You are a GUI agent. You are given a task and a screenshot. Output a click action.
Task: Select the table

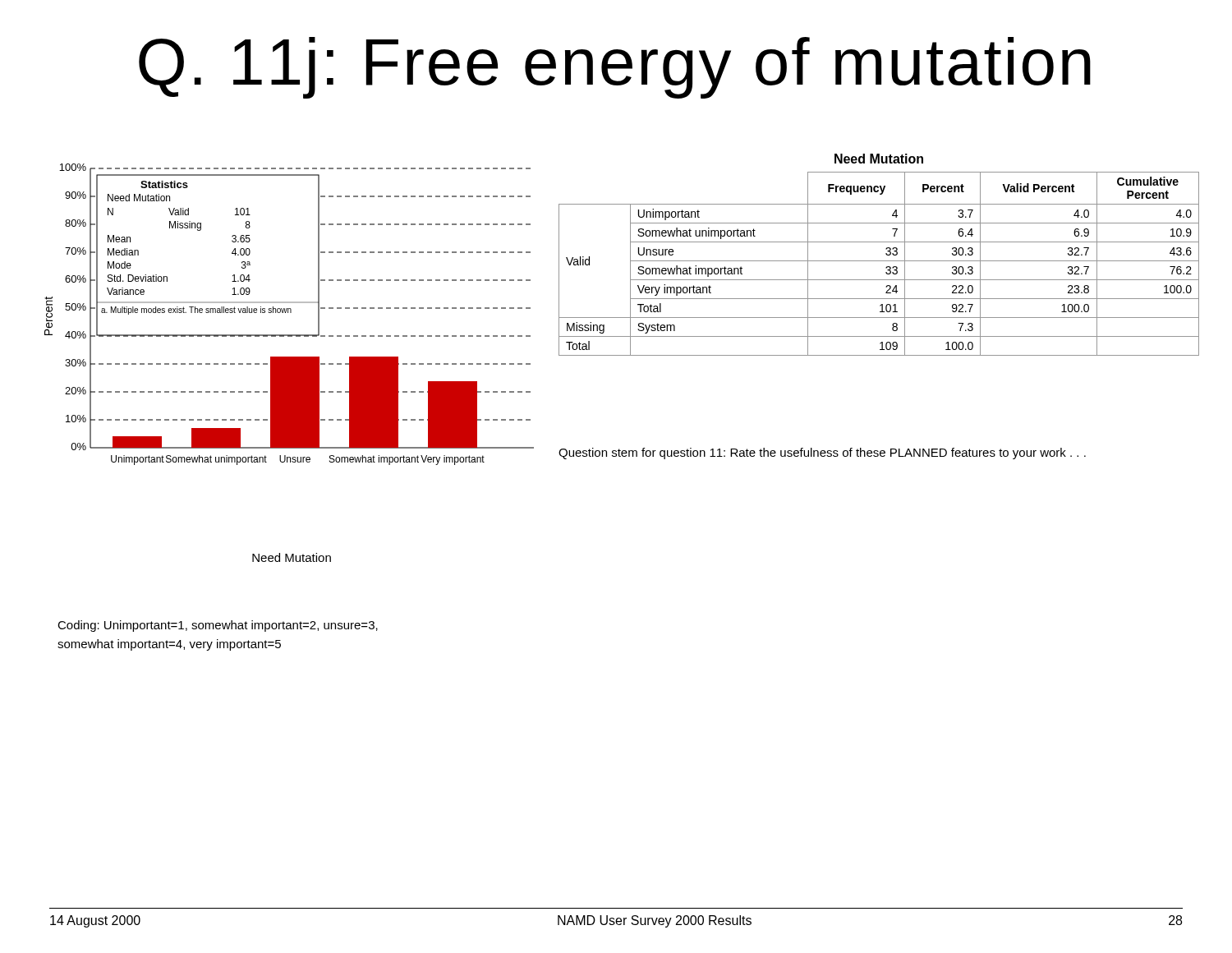click(x=879, y=254)
